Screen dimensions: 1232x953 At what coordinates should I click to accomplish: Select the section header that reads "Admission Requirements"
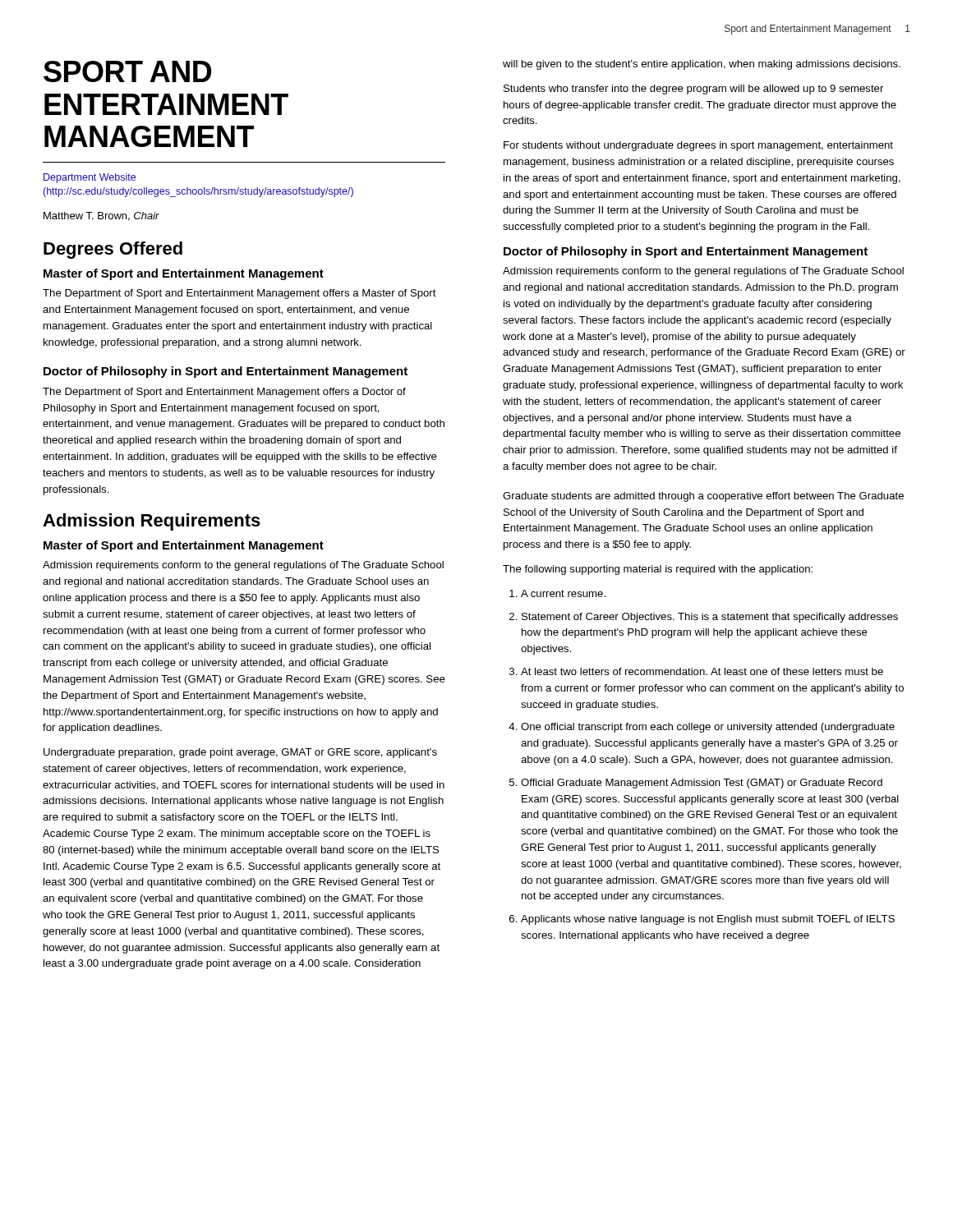coord(244,521)
